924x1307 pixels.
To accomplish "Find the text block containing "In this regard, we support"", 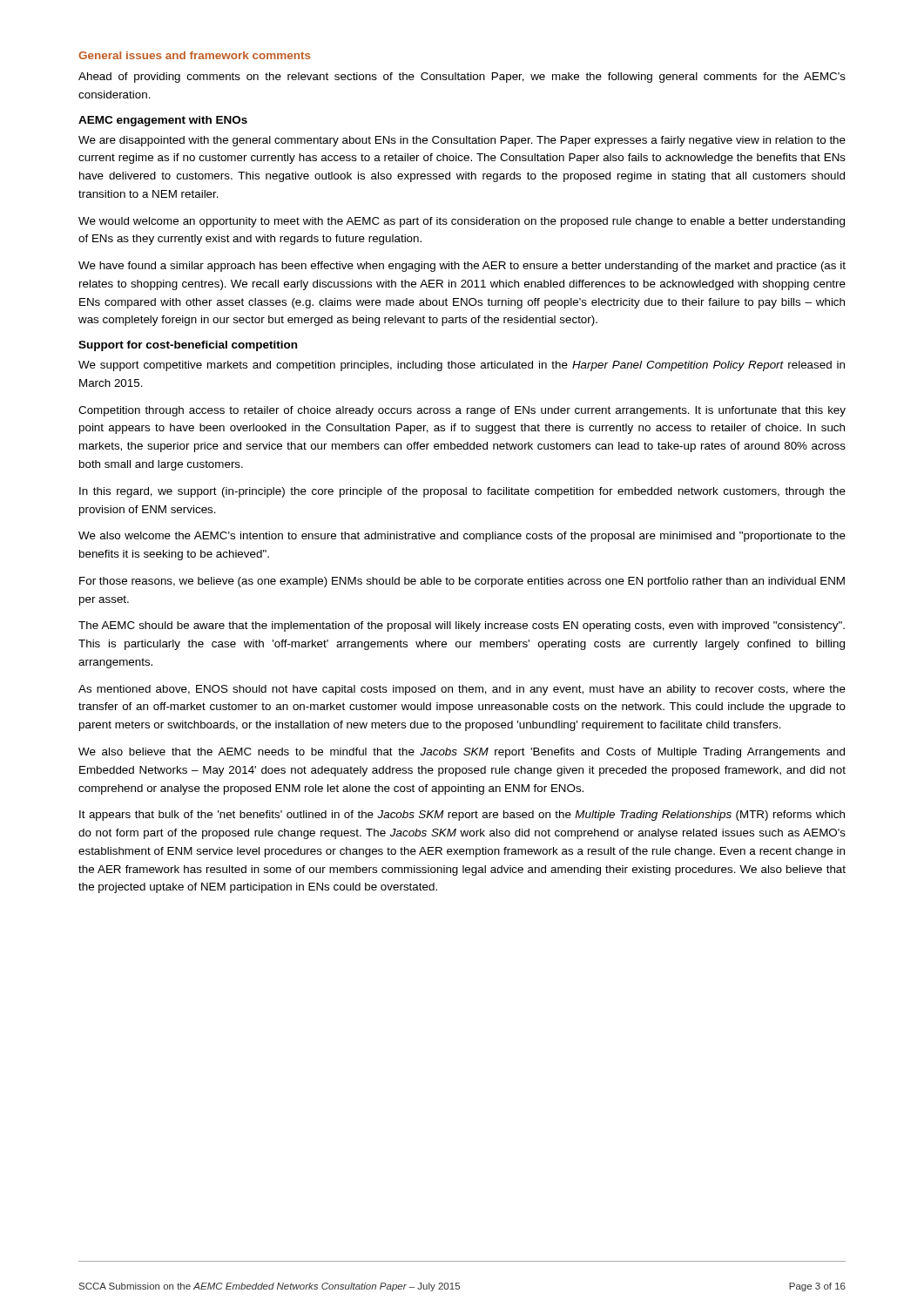I will click(x=462, y=500).
